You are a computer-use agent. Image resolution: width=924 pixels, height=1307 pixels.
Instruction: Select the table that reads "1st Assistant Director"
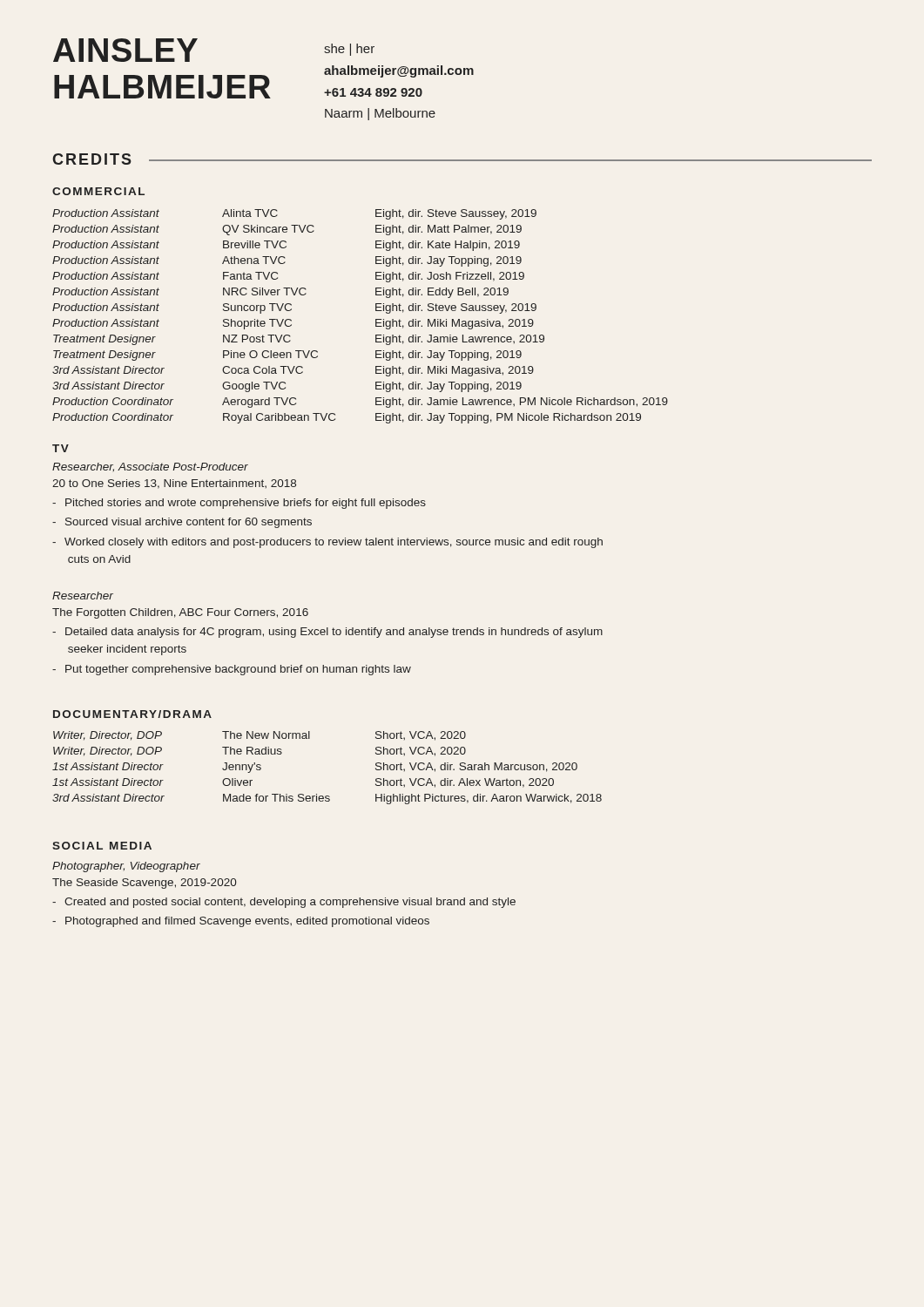(x=462, y=767)
